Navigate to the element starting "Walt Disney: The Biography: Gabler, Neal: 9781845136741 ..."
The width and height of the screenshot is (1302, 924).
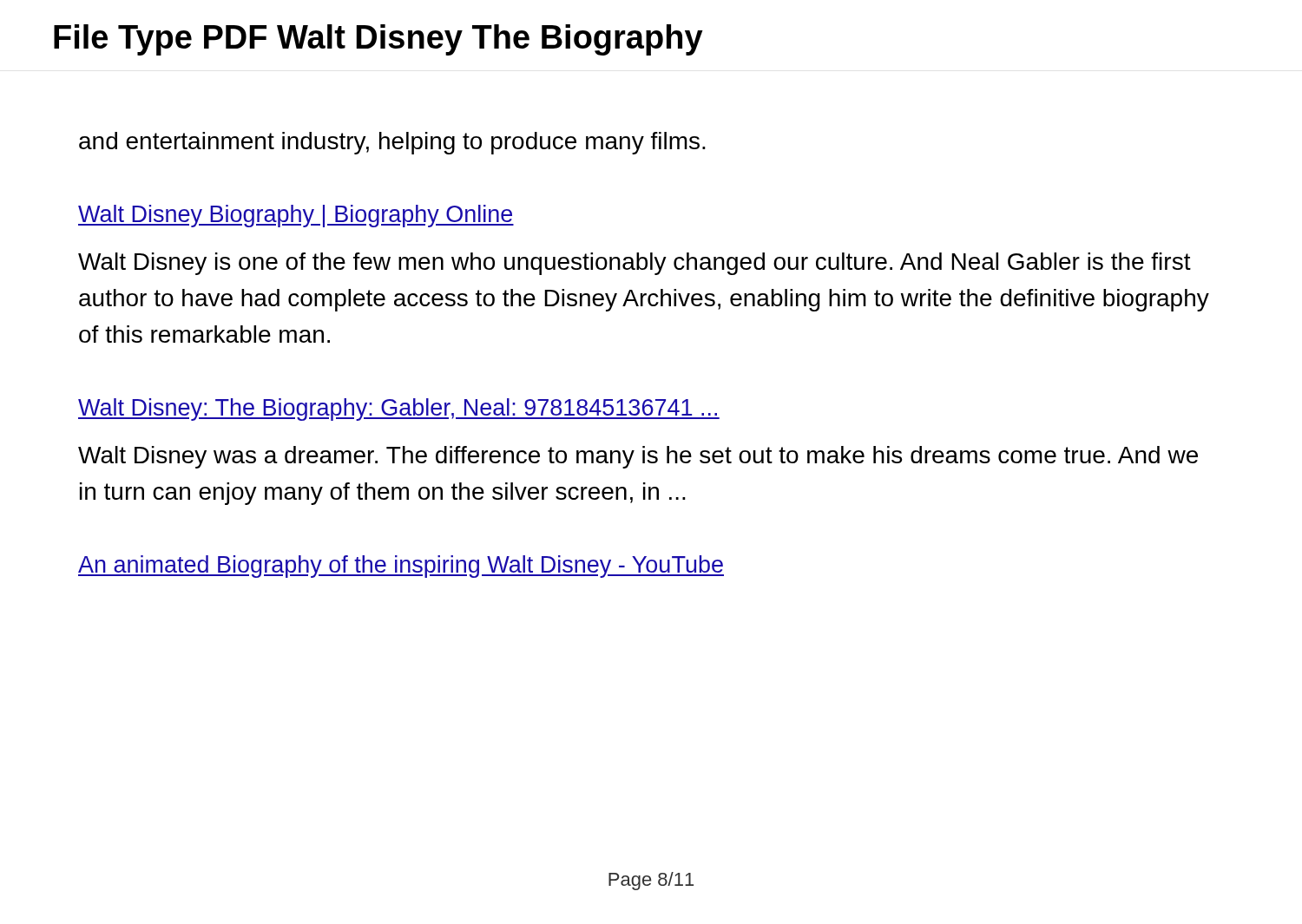399,408
